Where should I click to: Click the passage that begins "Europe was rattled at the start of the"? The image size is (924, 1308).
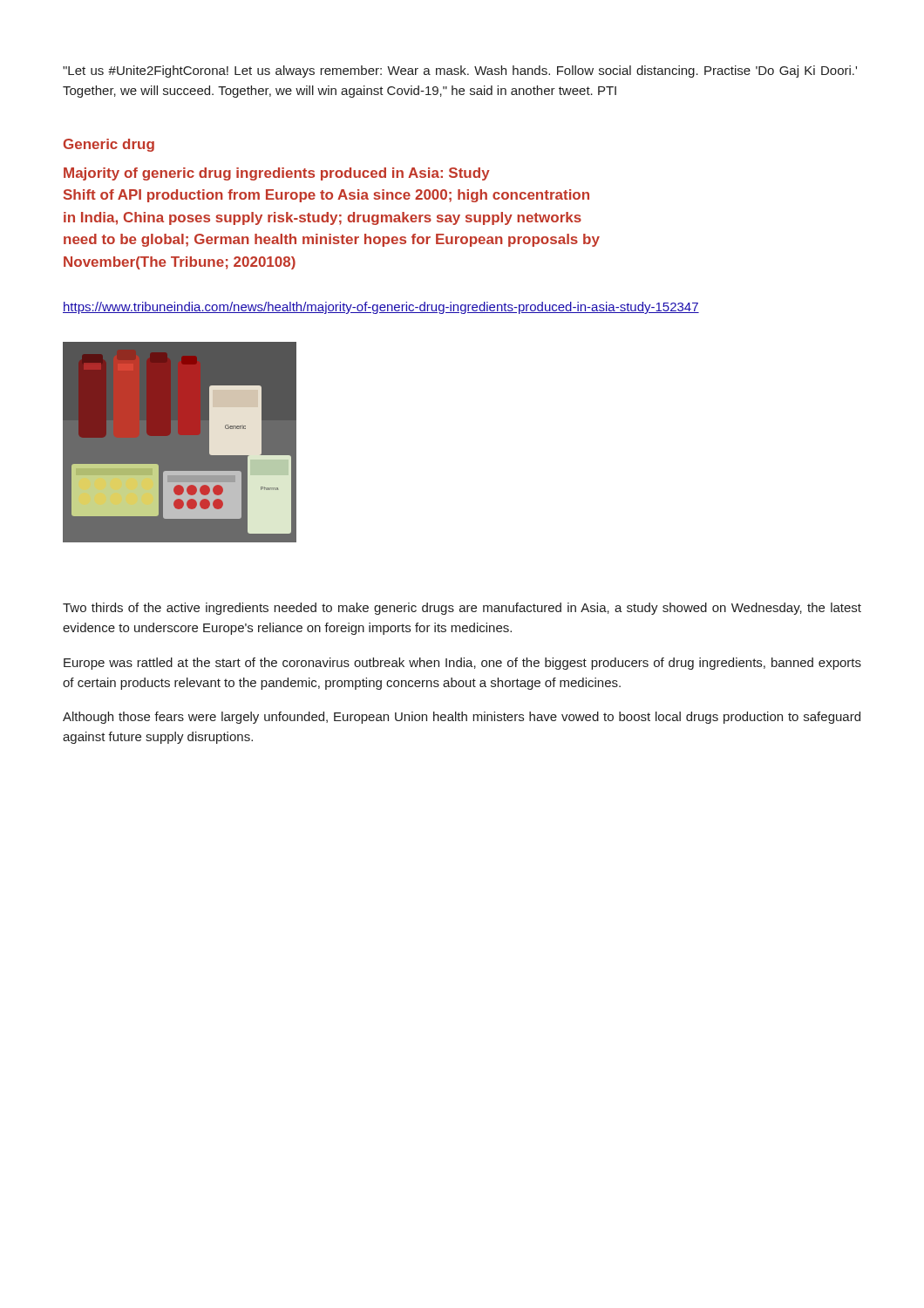pyautogui.click(x=462, y=672)
